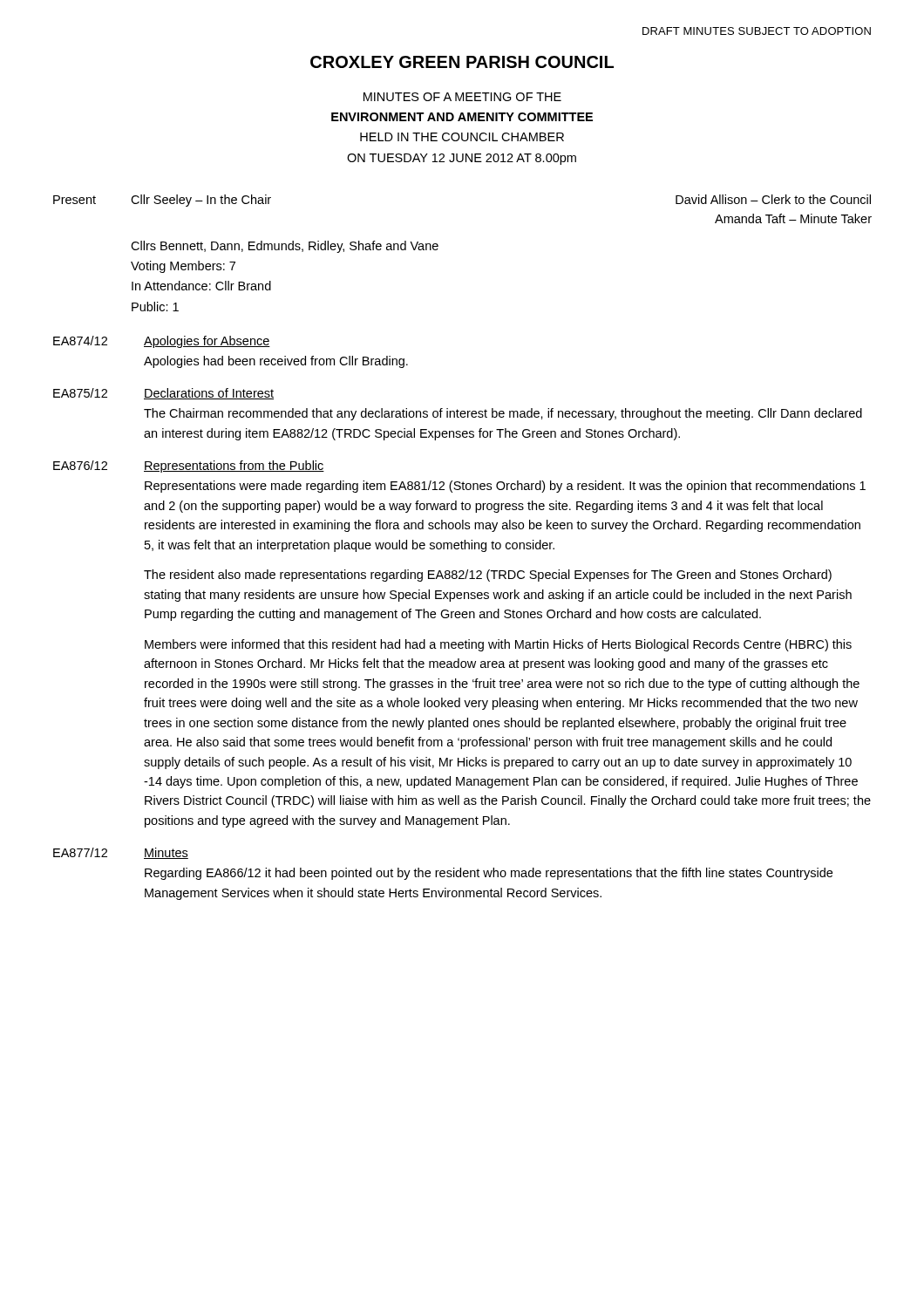Image resolution: width=924 pixels, height=1308 pixels.
Task: Click on the block starting "EA874/12 Apologies for Absence"
Action: click(x=161, y=341)
